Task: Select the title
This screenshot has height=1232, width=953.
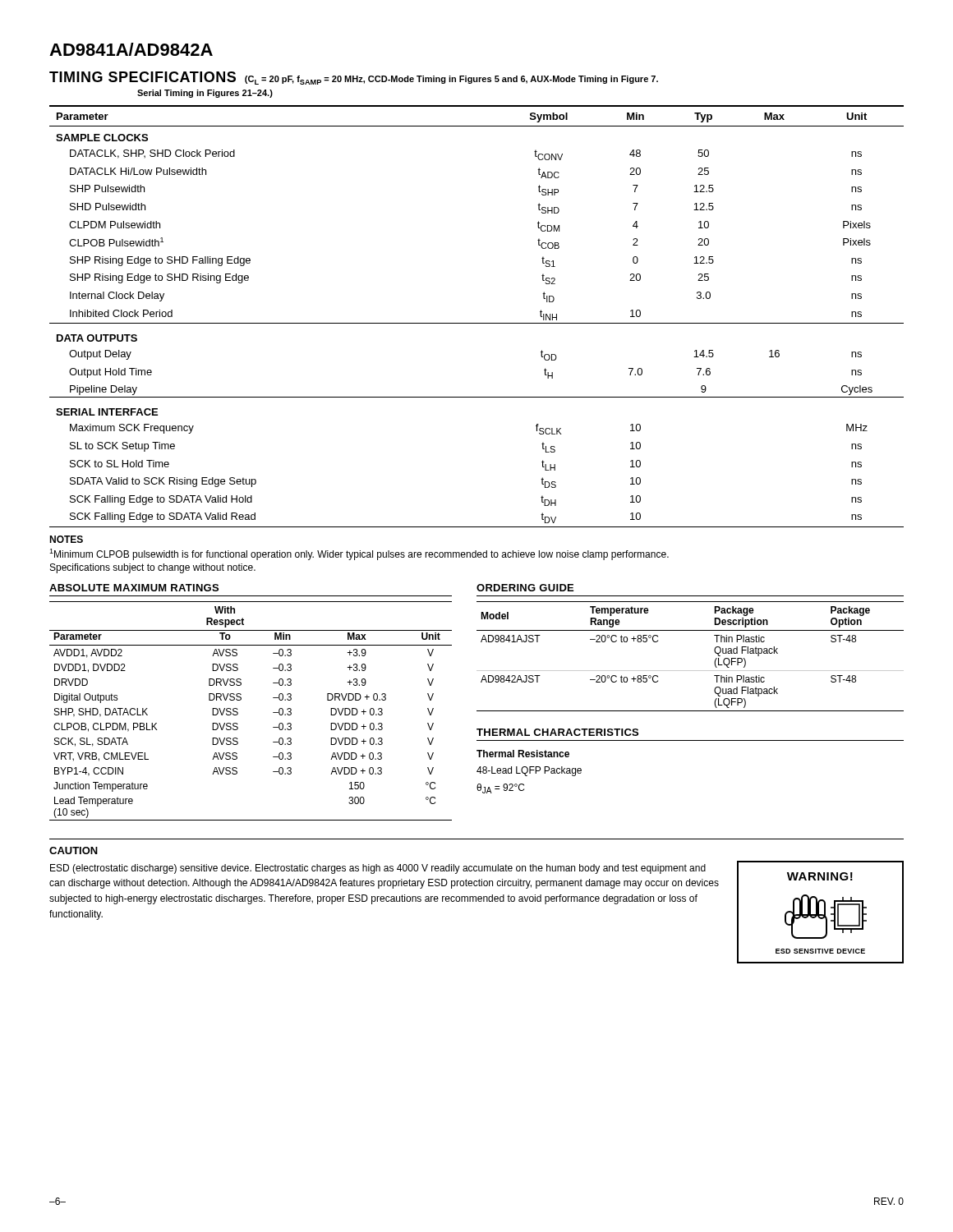Action: pos(131,50)
